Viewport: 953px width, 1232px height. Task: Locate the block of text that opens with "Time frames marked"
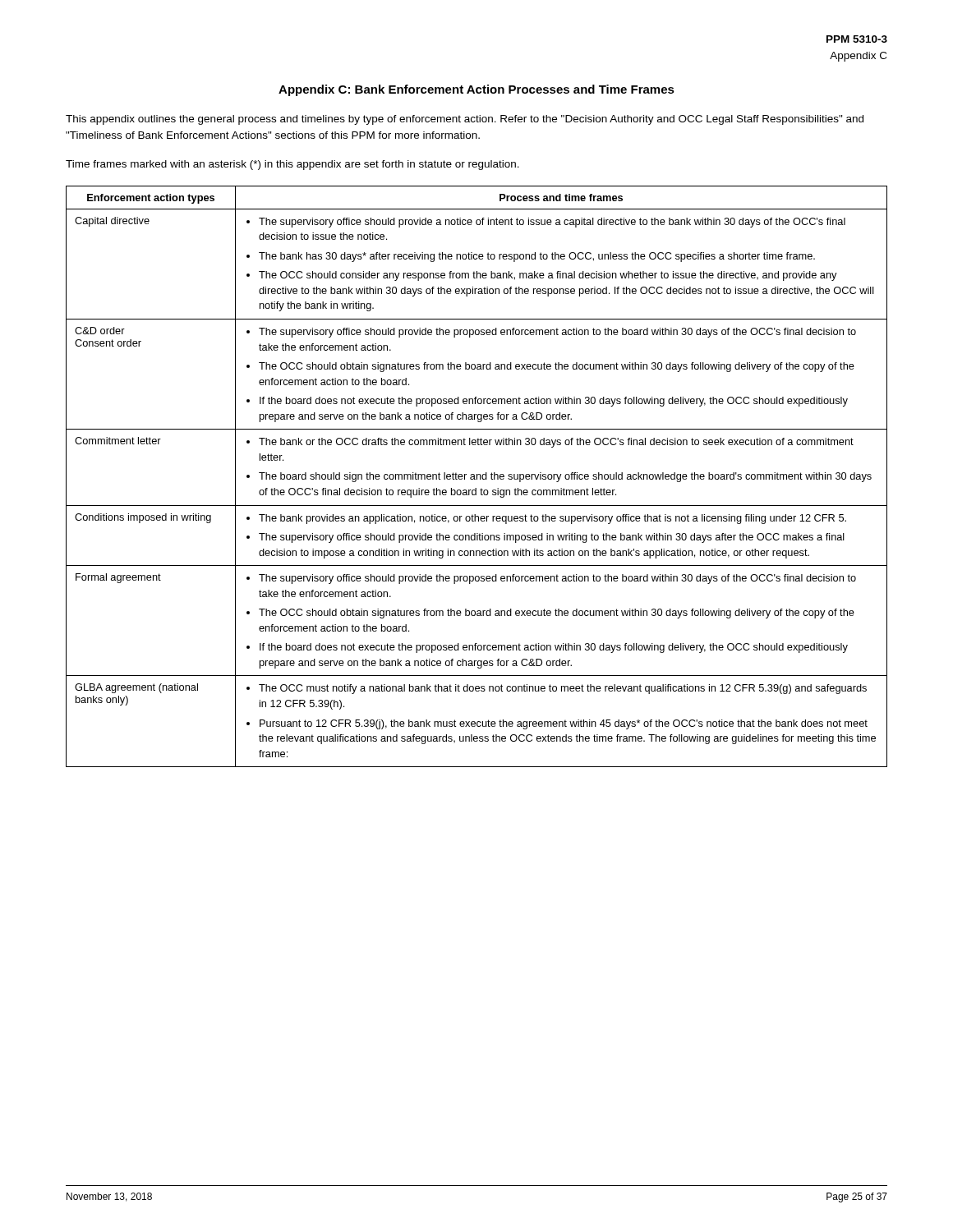coord(293,163)
